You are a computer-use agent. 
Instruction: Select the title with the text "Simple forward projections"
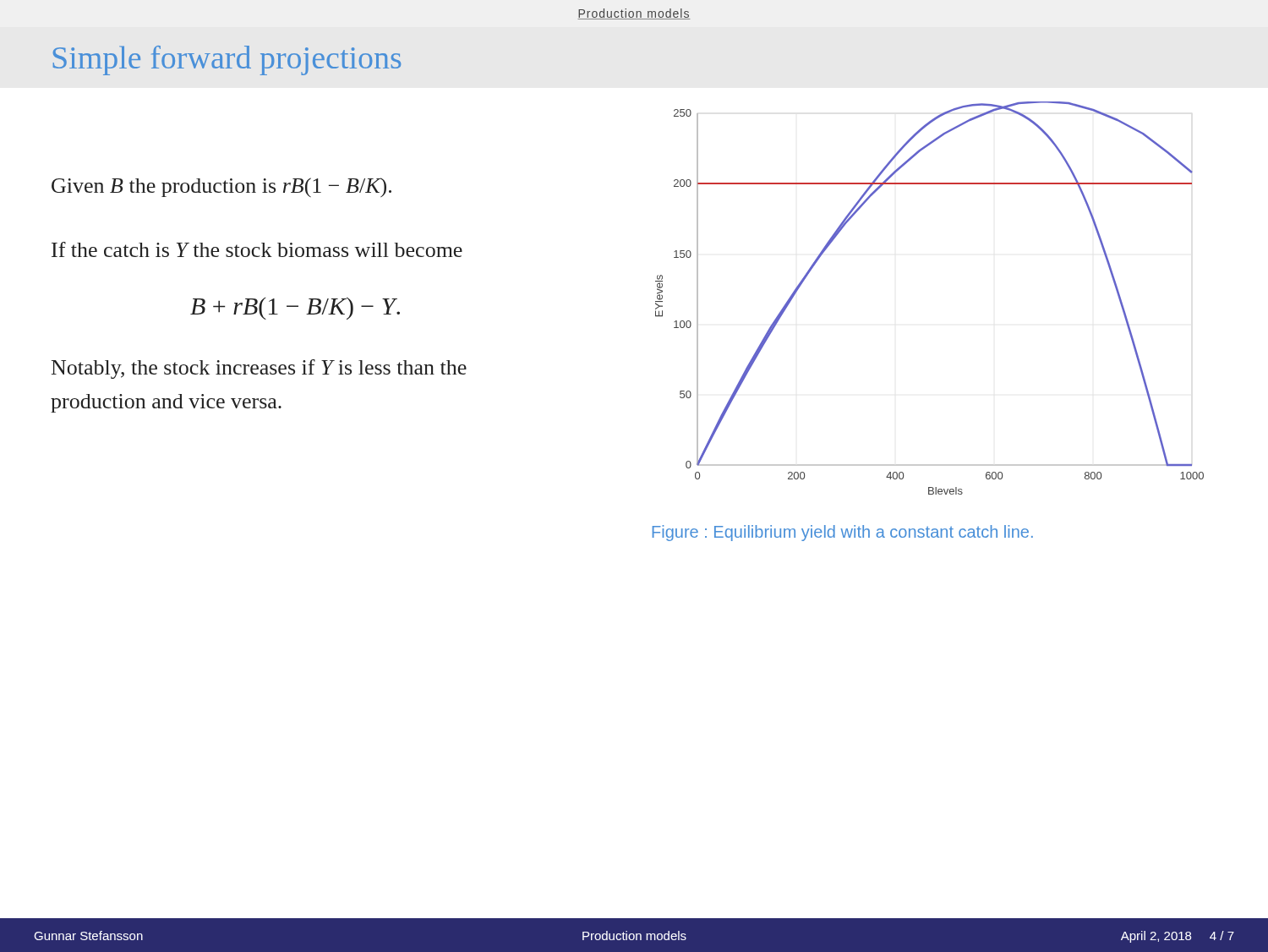226,58
